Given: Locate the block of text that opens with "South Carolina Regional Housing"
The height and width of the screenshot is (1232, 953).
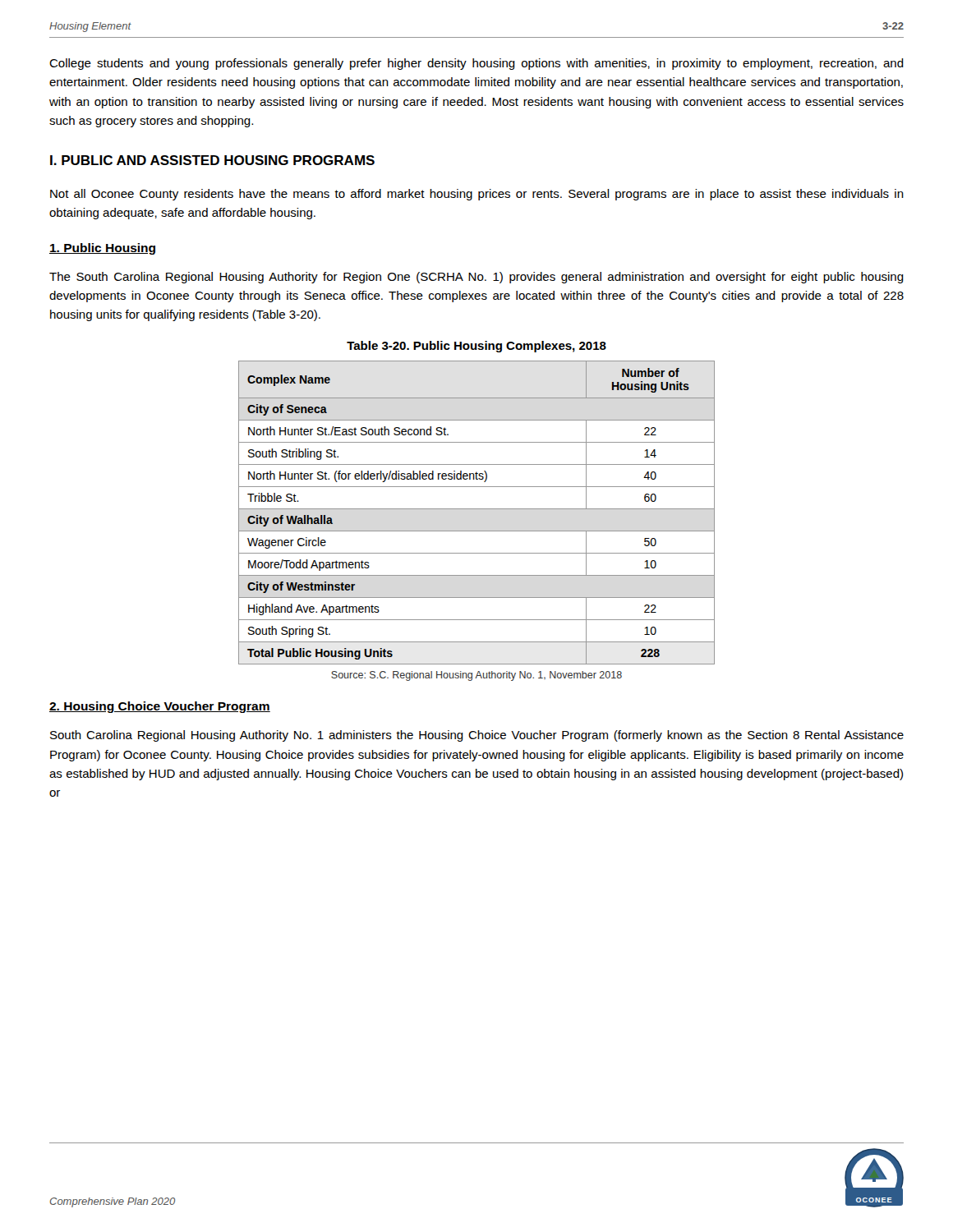Looking at the screenshot, I should [x=476, y=764].
